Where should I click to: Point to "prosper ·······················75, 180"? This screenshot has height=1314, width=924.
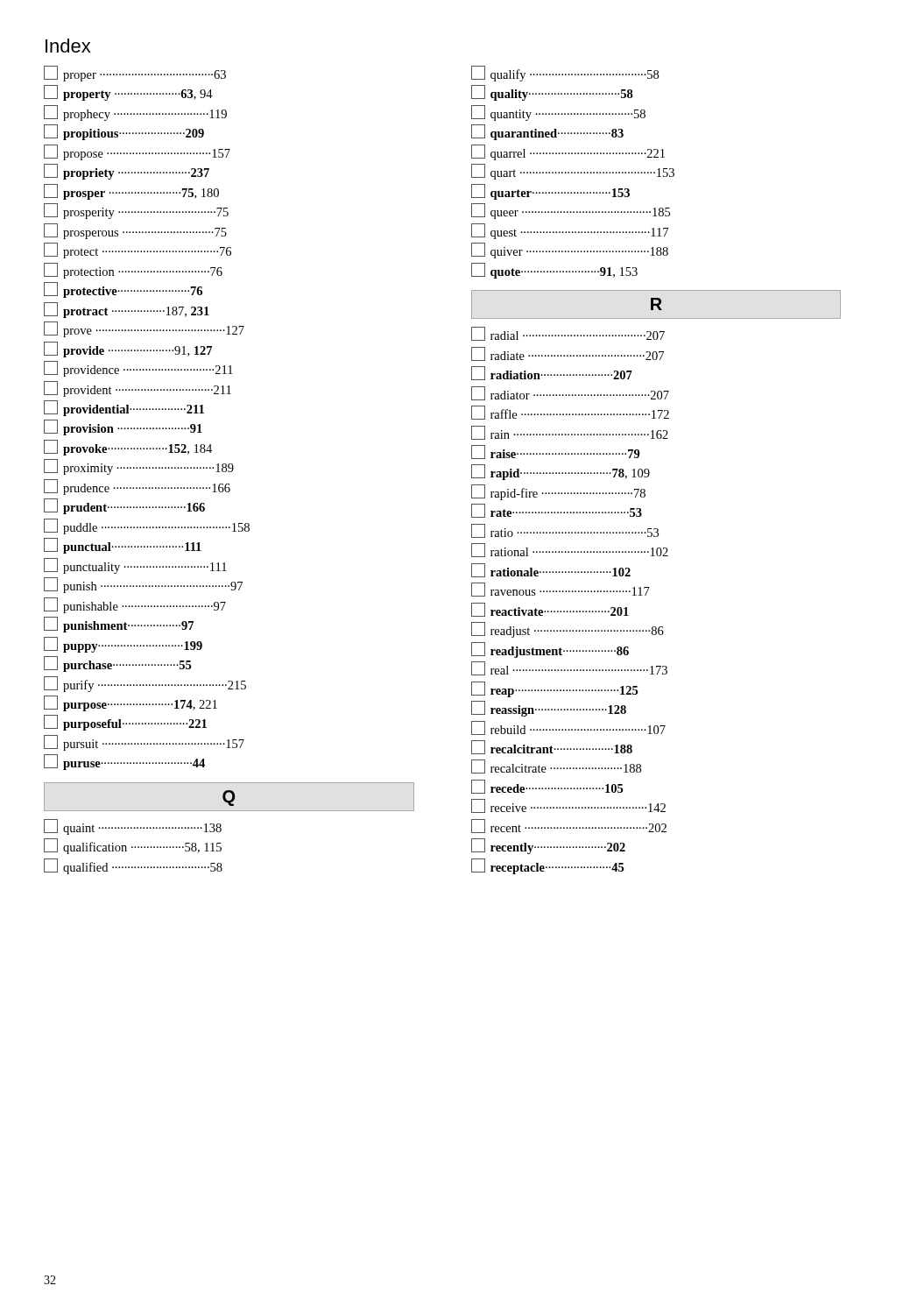131,192
